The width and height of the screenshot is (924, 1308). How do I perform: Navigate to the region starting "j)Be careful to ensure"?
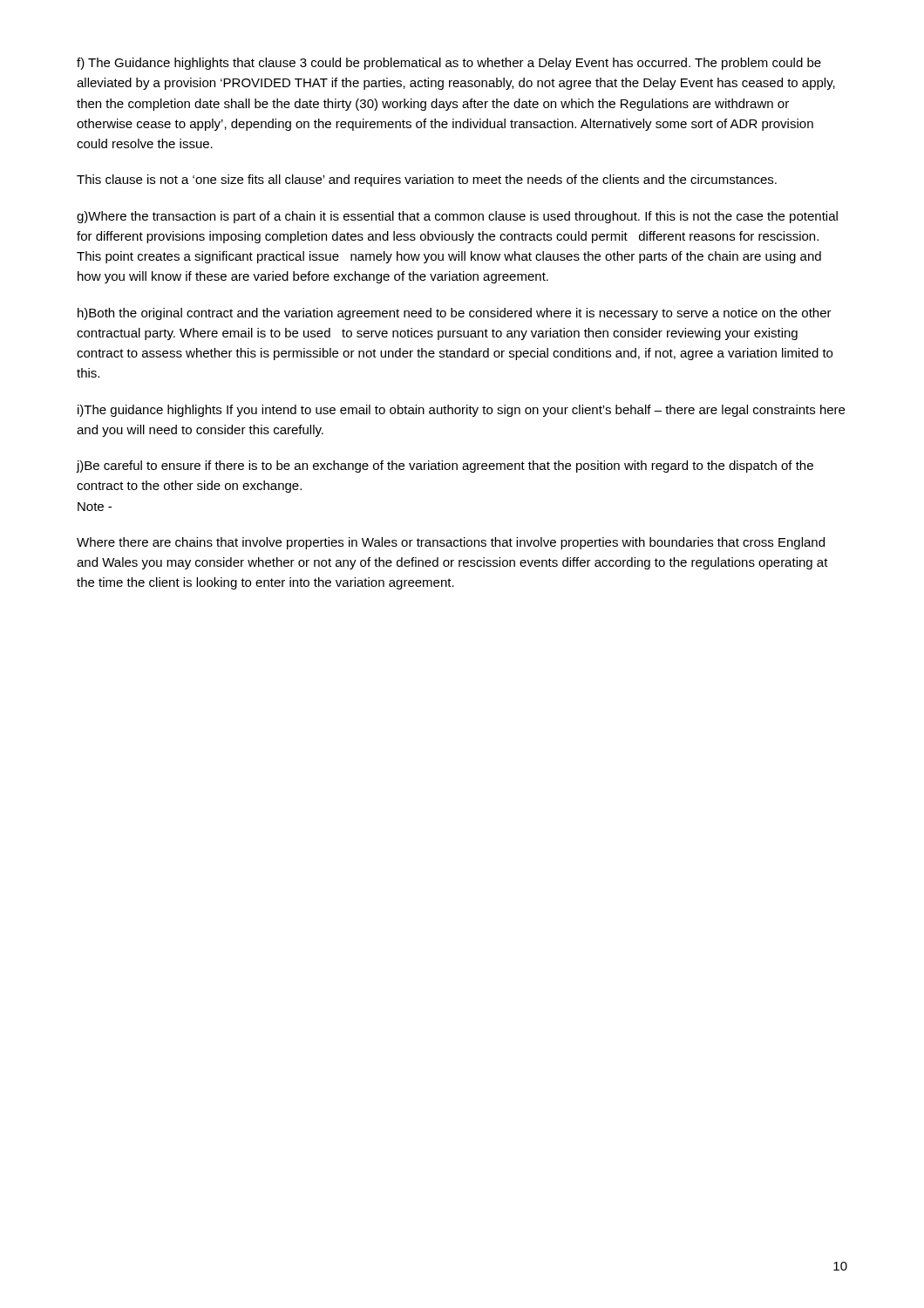point(445,467)
